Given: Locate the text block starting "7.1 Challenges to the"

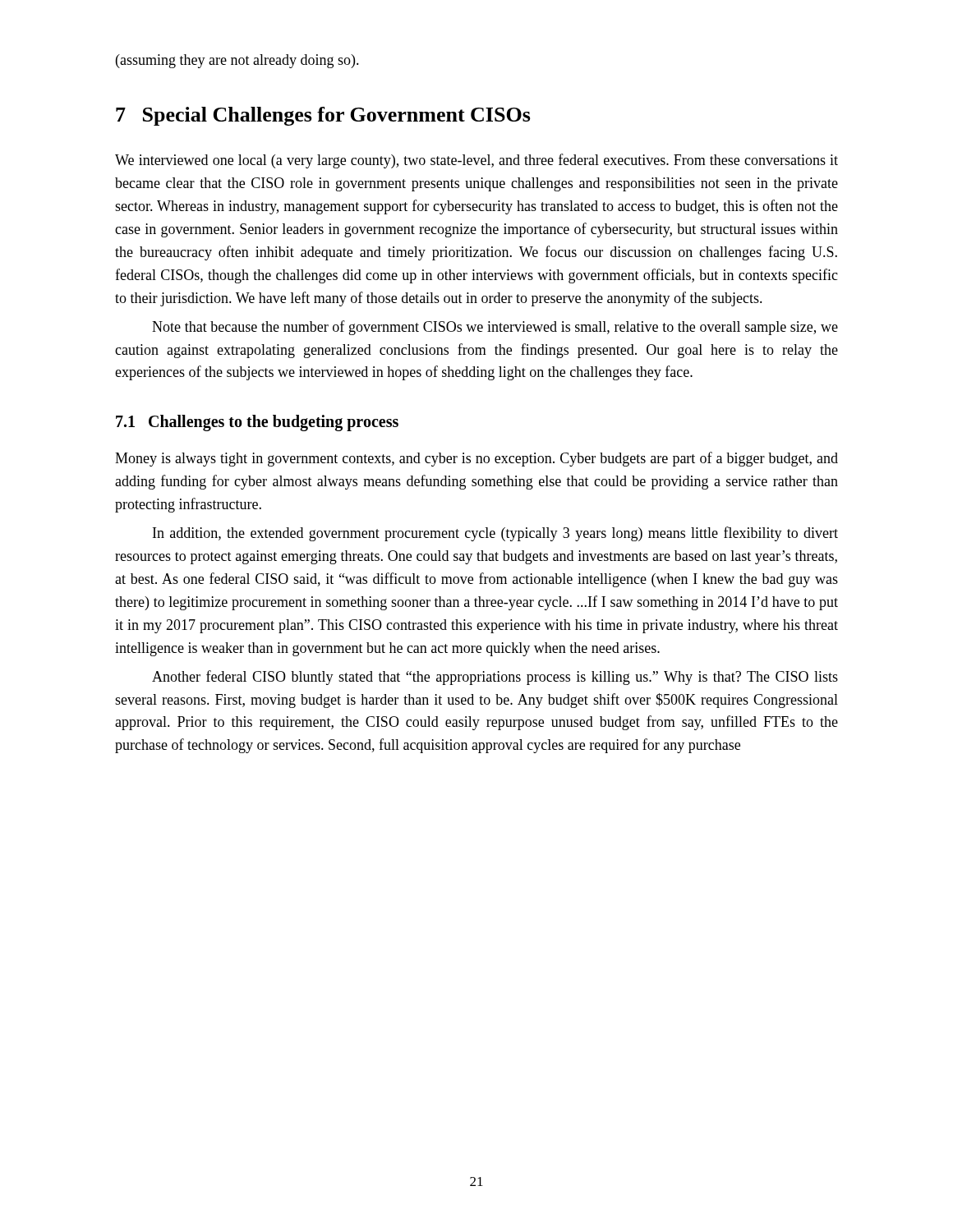Looking at the screenshot, I should (x=257, y=423).
